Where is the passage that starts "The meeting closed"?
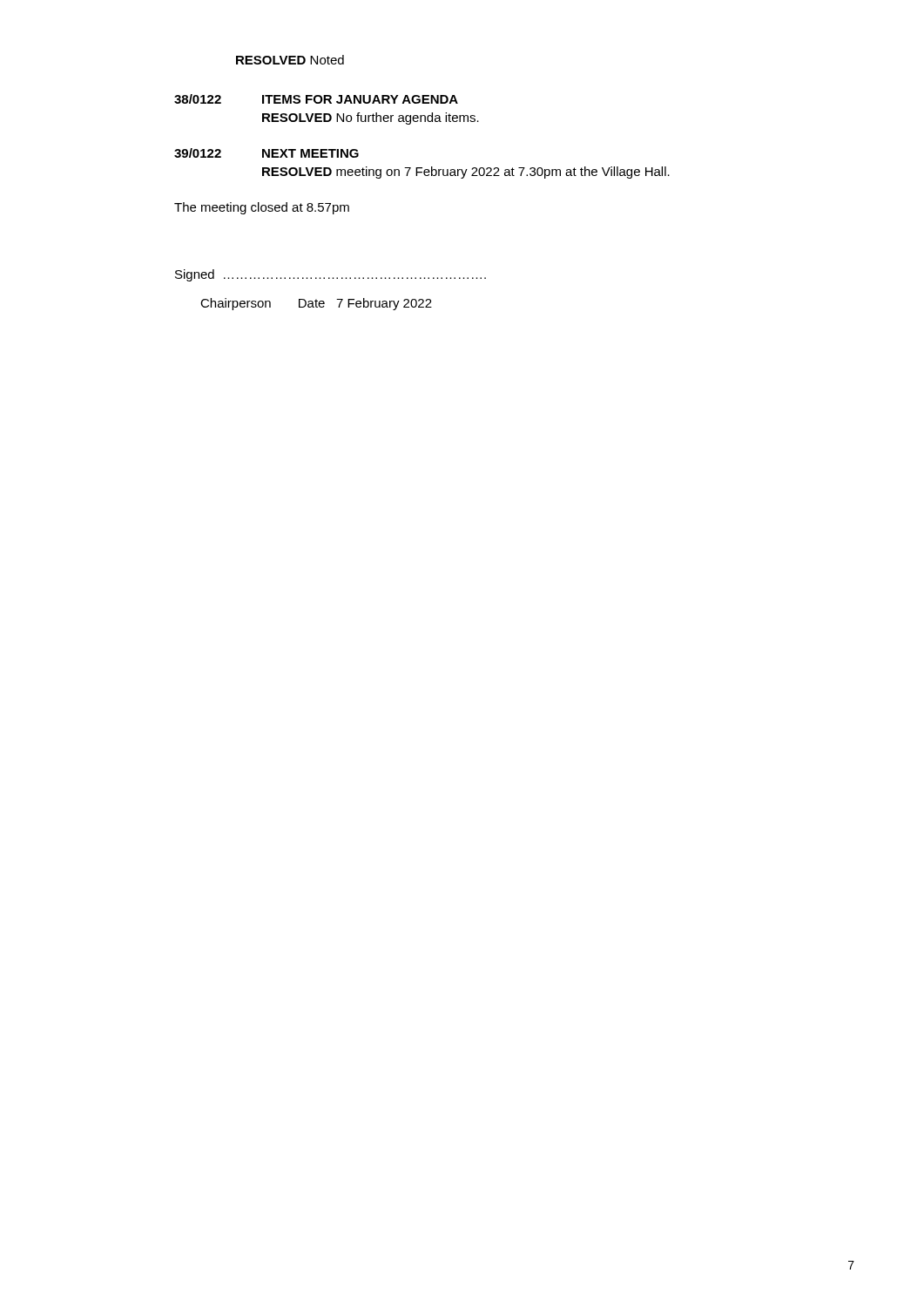 pos(262,207)
